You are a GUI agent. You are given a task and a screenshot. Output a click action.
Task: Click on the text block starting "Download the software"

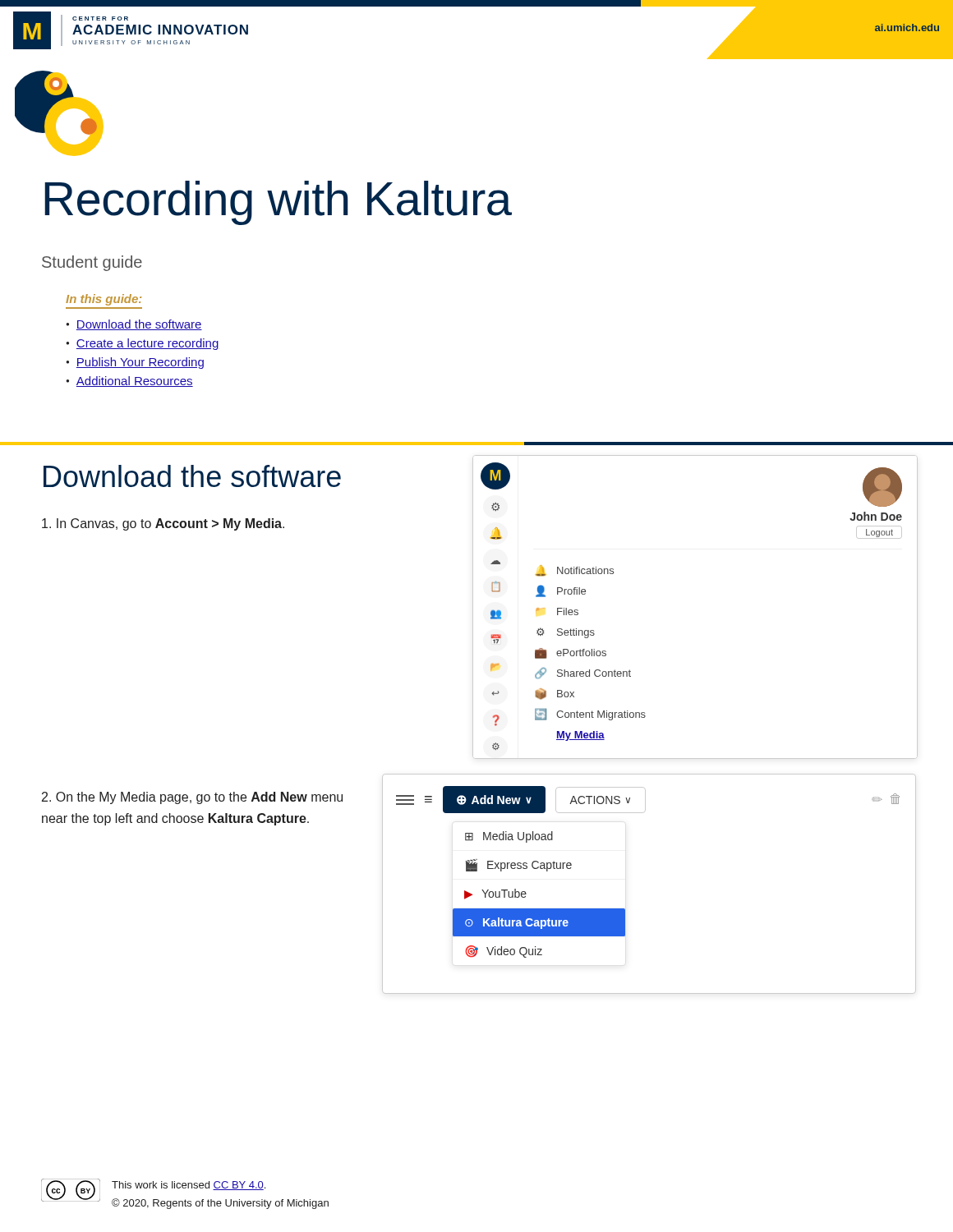click(192, 477)
